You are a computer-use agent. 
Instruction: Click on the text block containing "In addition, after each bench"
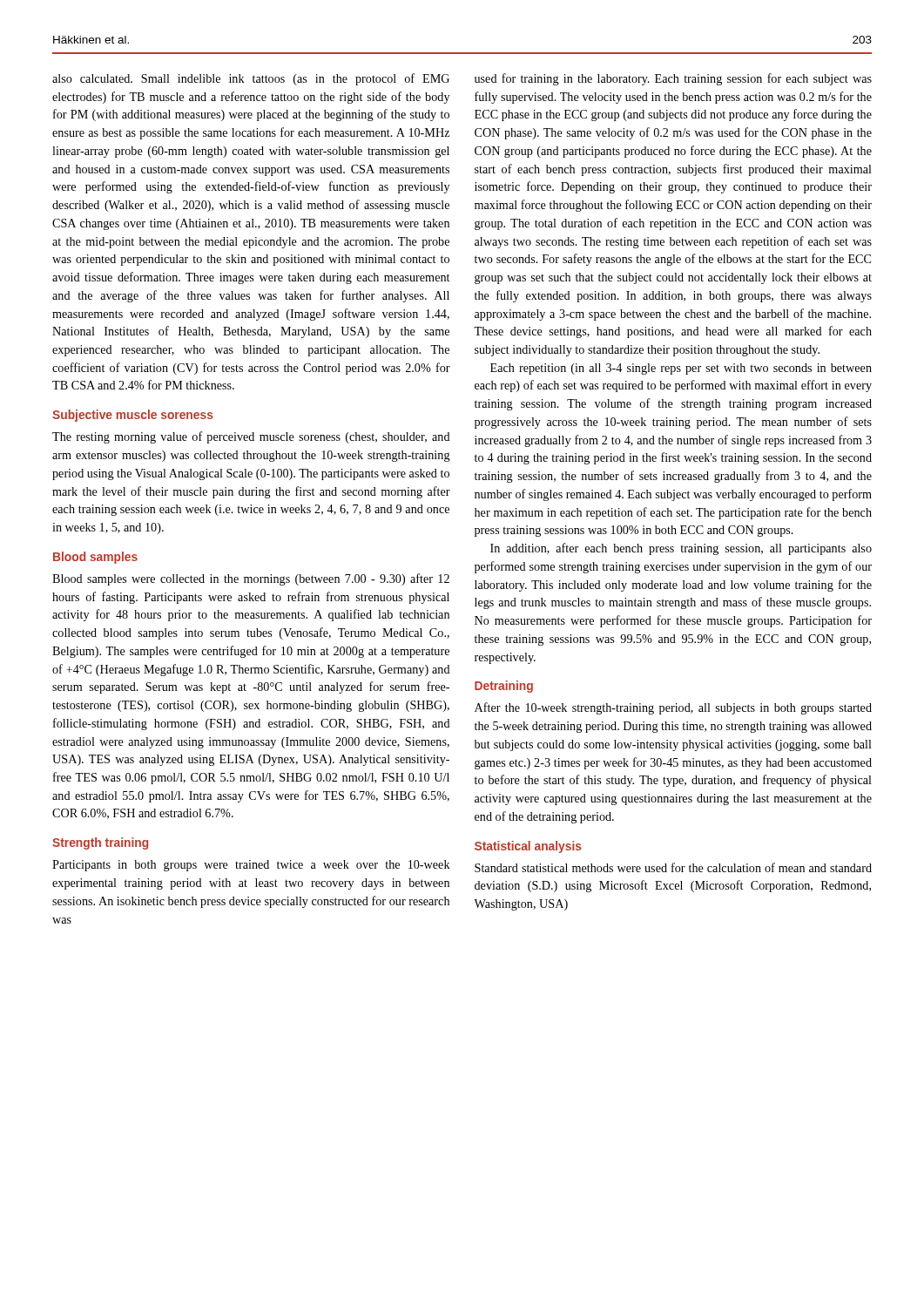(x=673, y=603)
